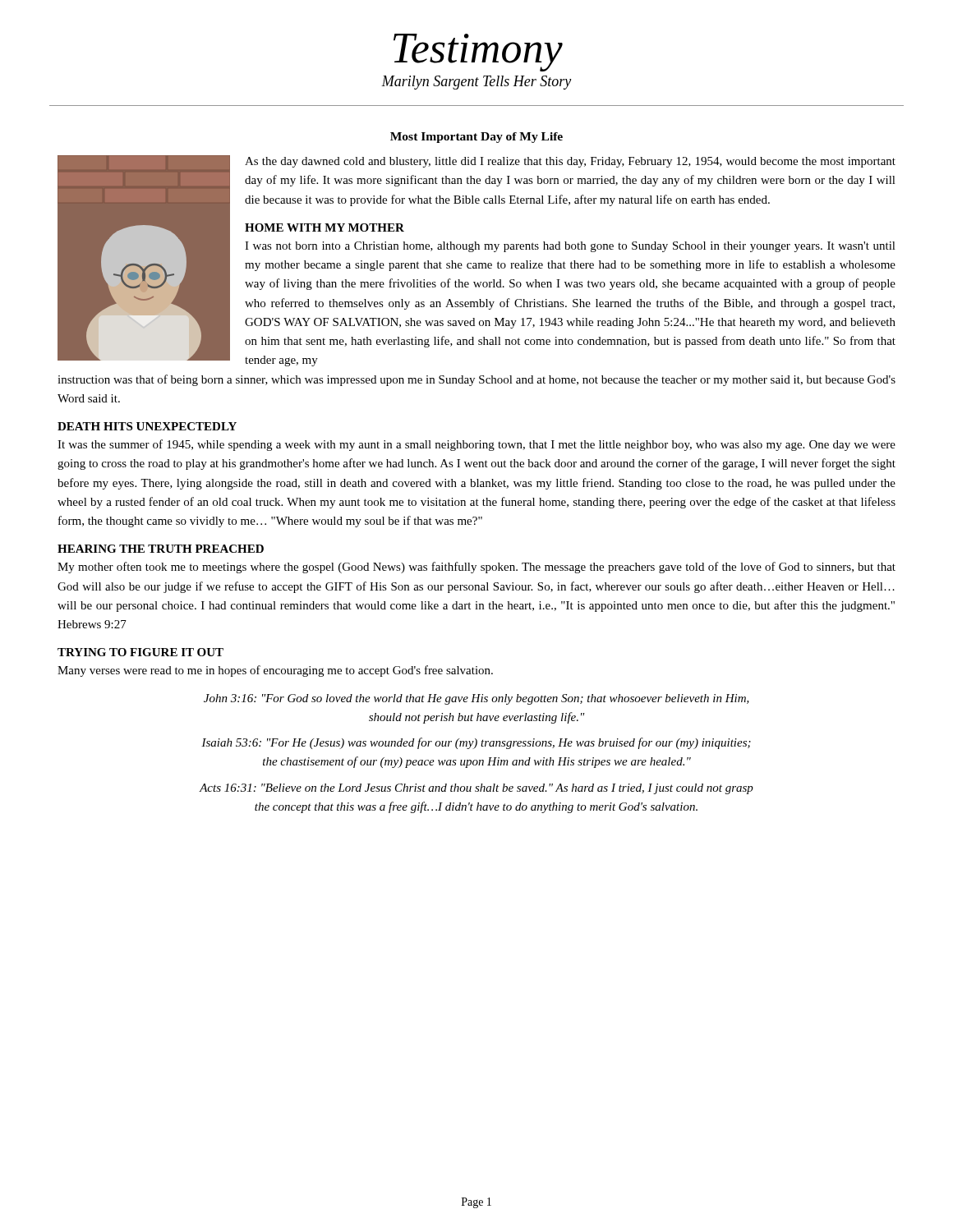953x1232 pixels.
Task: Find the photo
Action: tap(144, 258)
